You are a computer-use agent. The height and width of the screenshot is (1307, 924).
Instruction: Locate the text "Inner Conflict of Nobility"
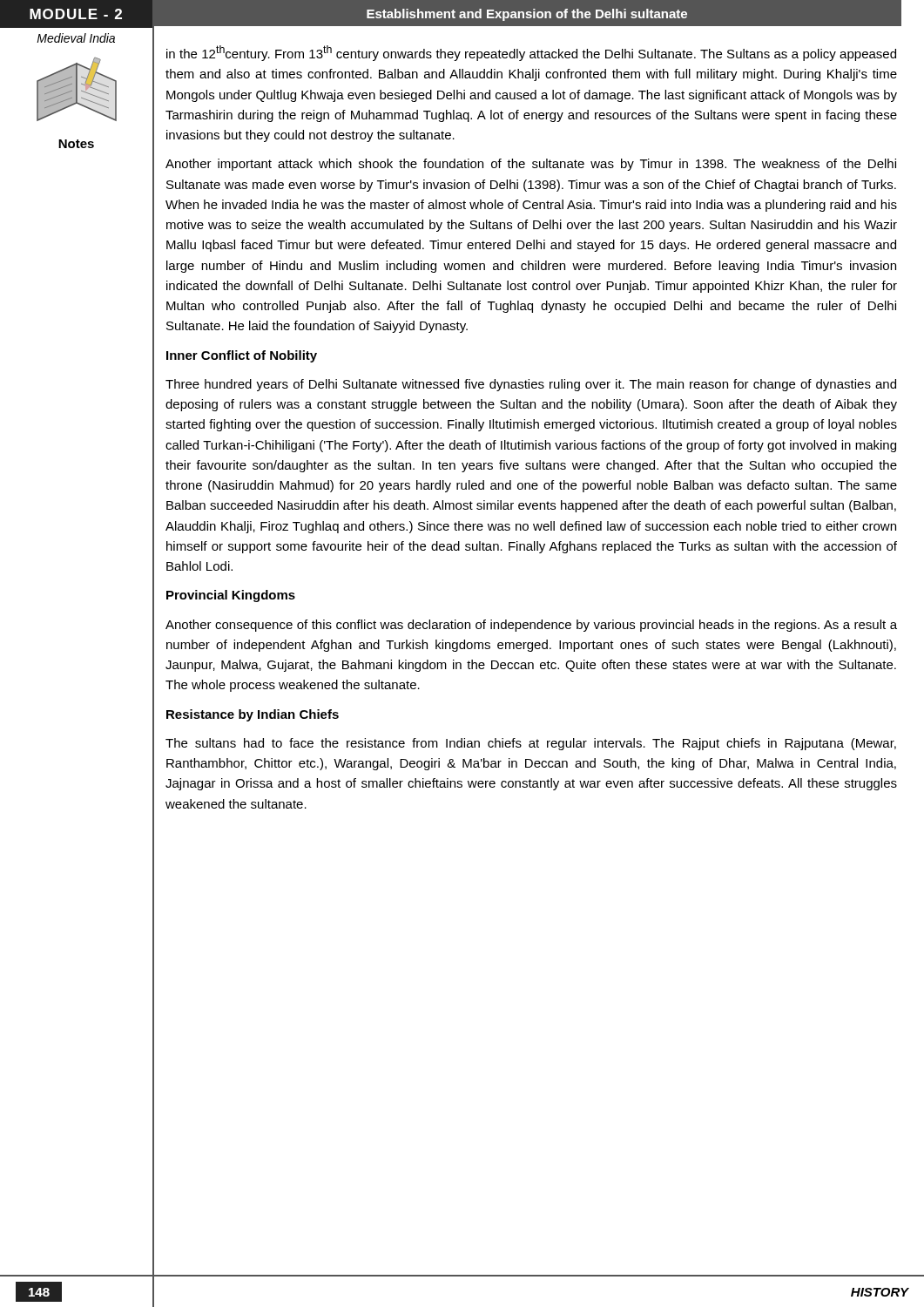242,356
